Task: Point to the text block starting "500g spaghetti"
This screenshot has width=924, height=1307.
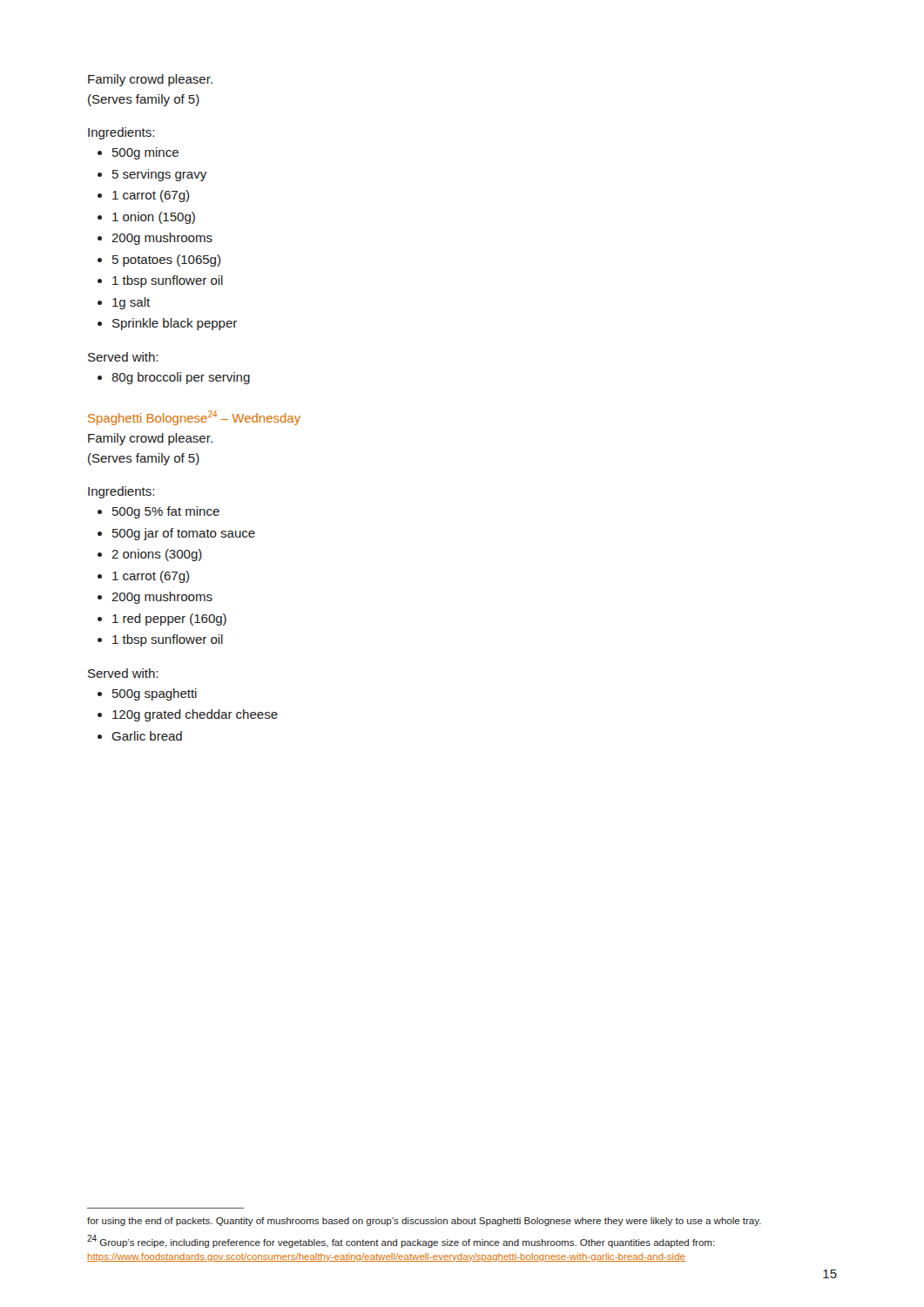Action: (x=154, y=693)
